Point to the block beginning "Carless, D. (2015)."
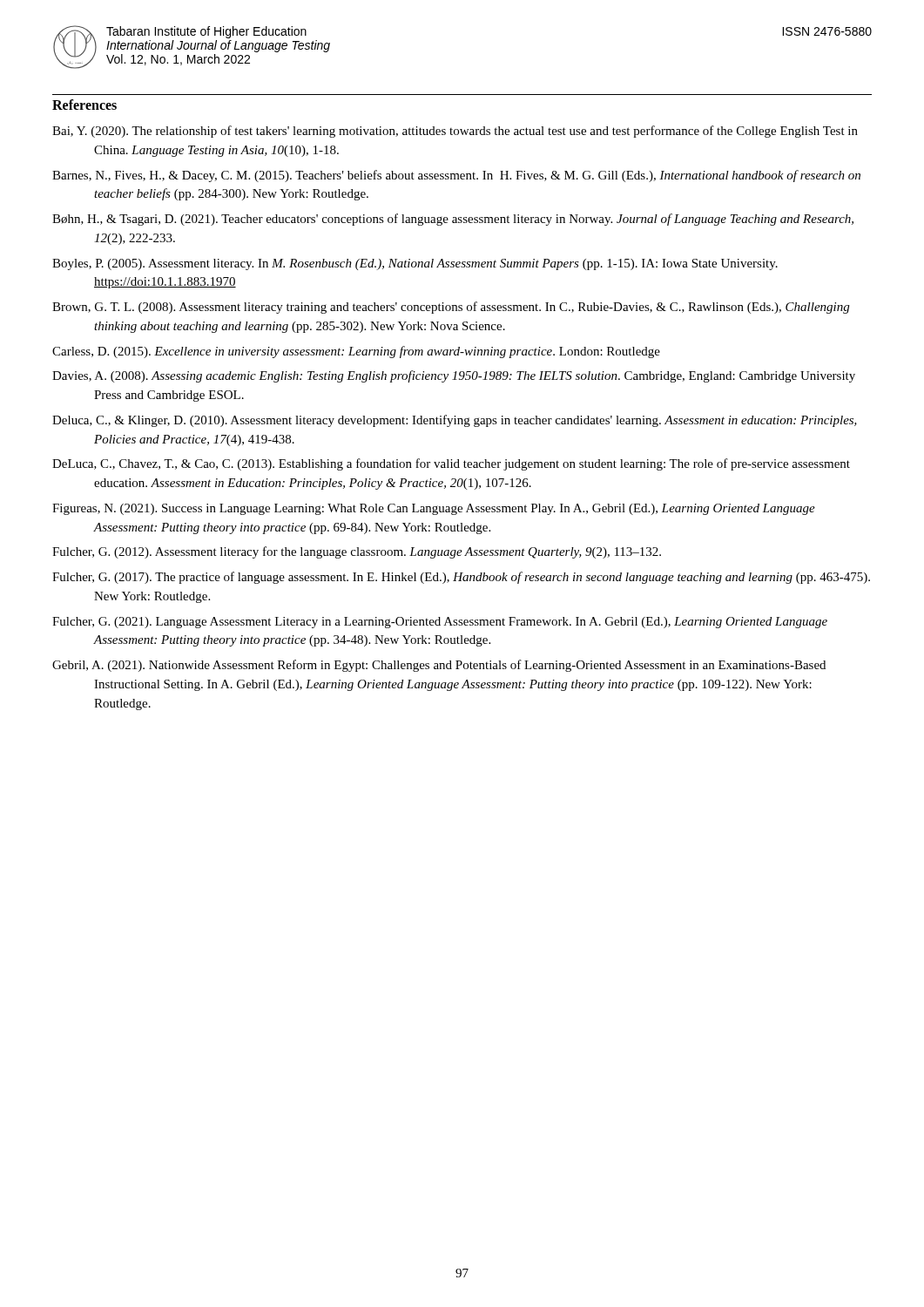Image resolution: width=924 pixels, height=1307 pixels. [x=356, y=351]
